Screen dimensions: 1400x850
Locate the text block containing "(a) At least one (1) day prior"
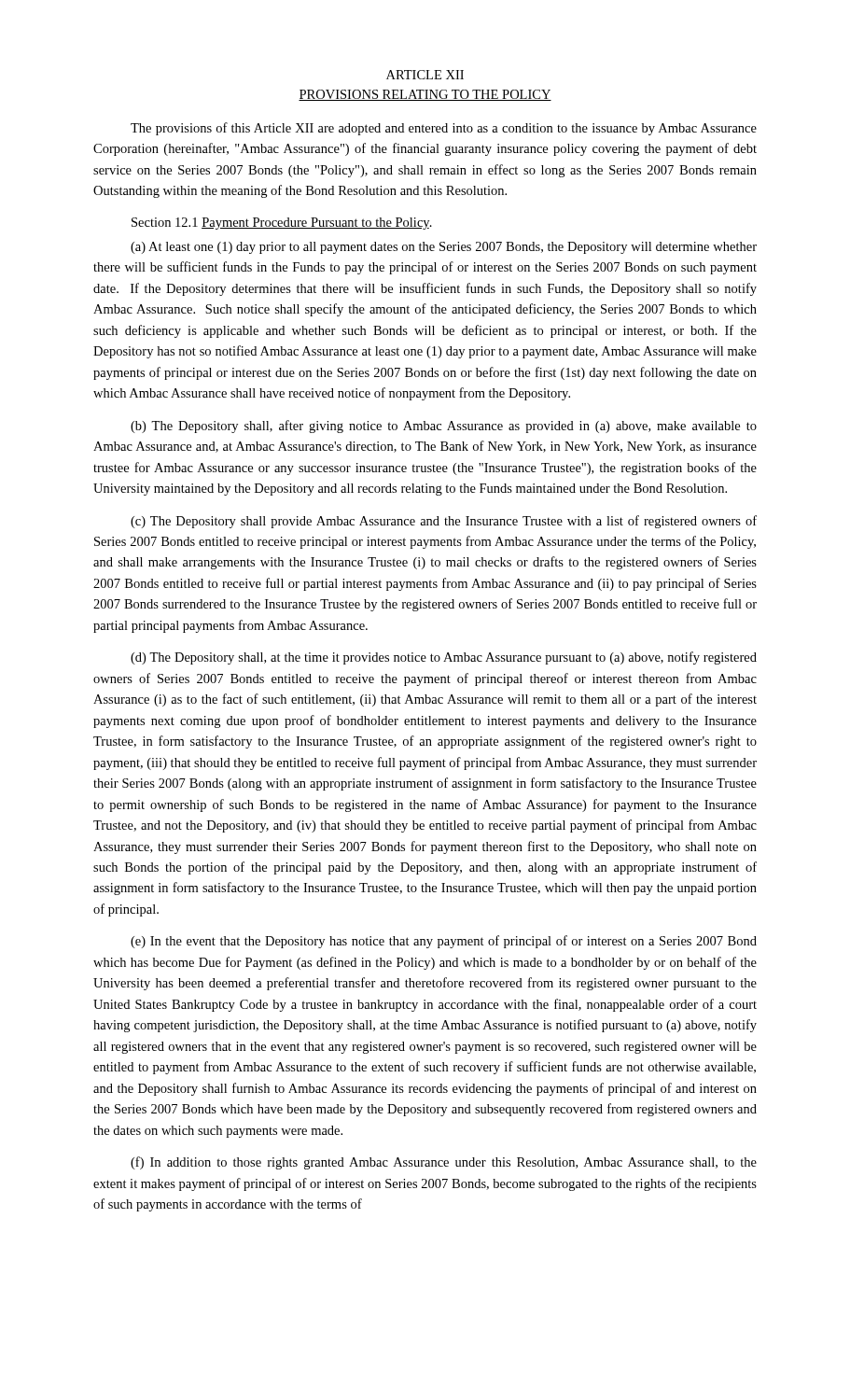pyautogui.click(x=425, y=320)
